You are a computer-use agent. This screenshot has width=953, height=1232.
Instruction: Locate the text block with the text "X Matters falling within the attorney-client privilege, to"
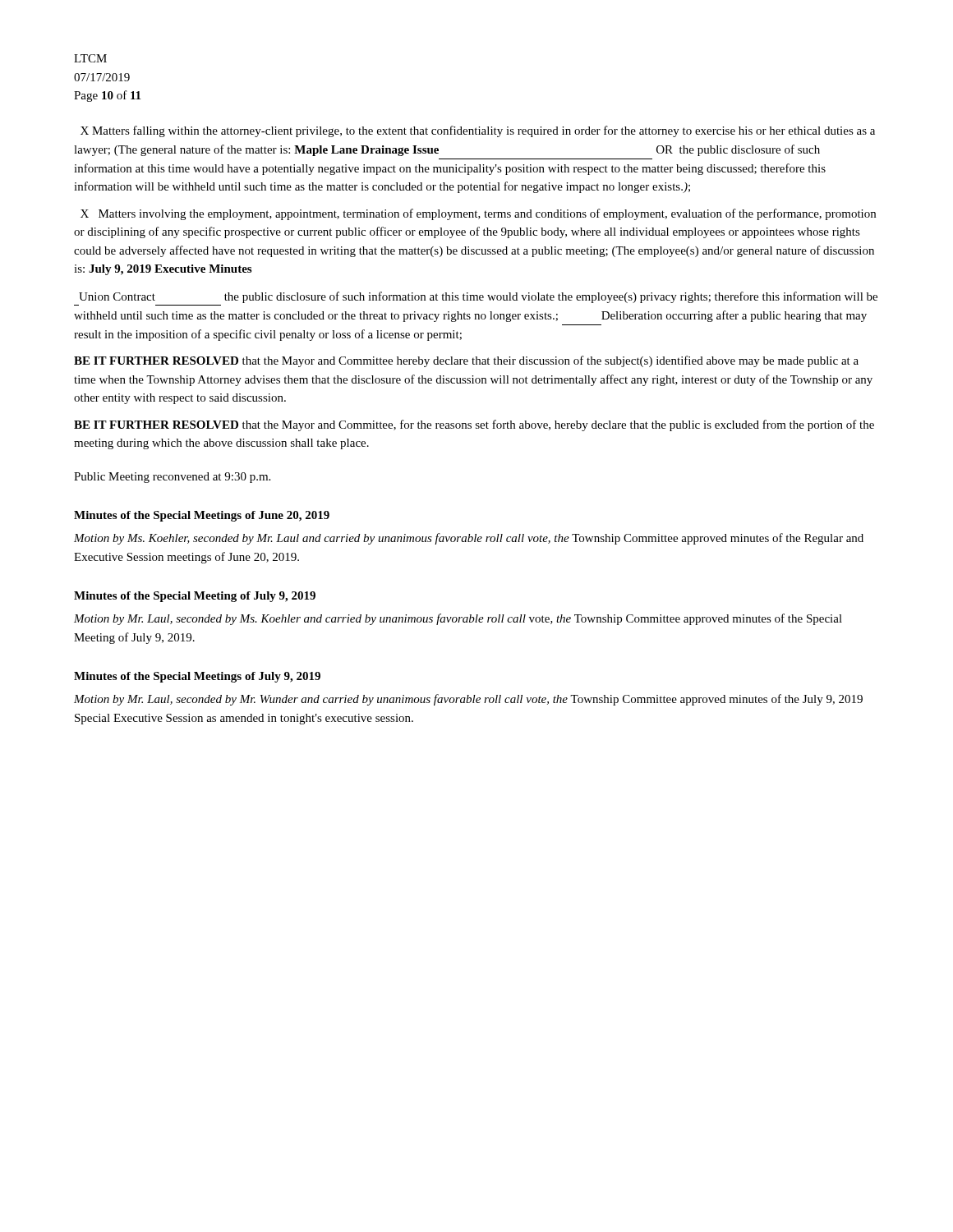click(x=475, y=157)
